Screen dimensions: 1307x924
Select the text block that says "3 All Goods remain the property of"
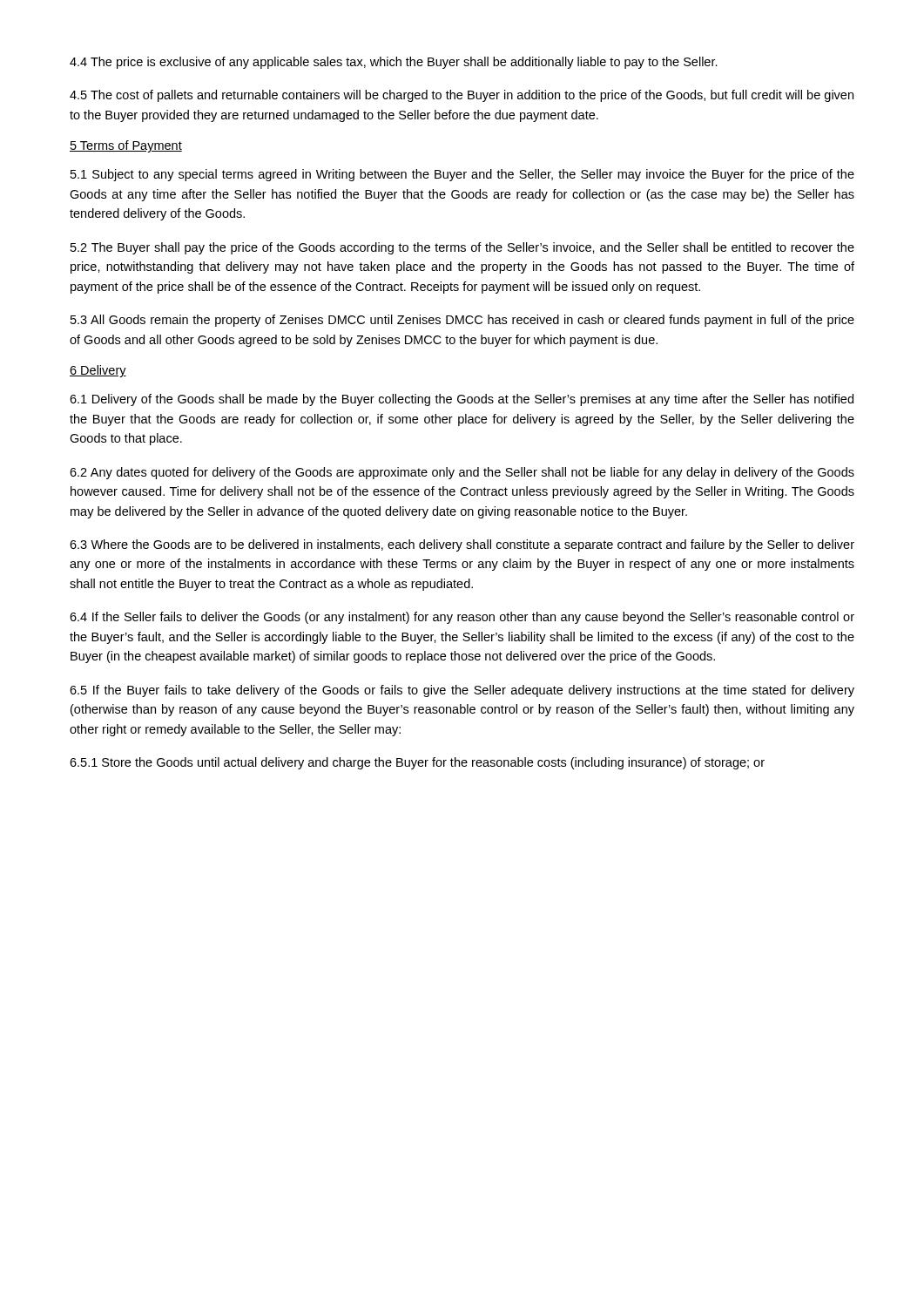(462, 330)
